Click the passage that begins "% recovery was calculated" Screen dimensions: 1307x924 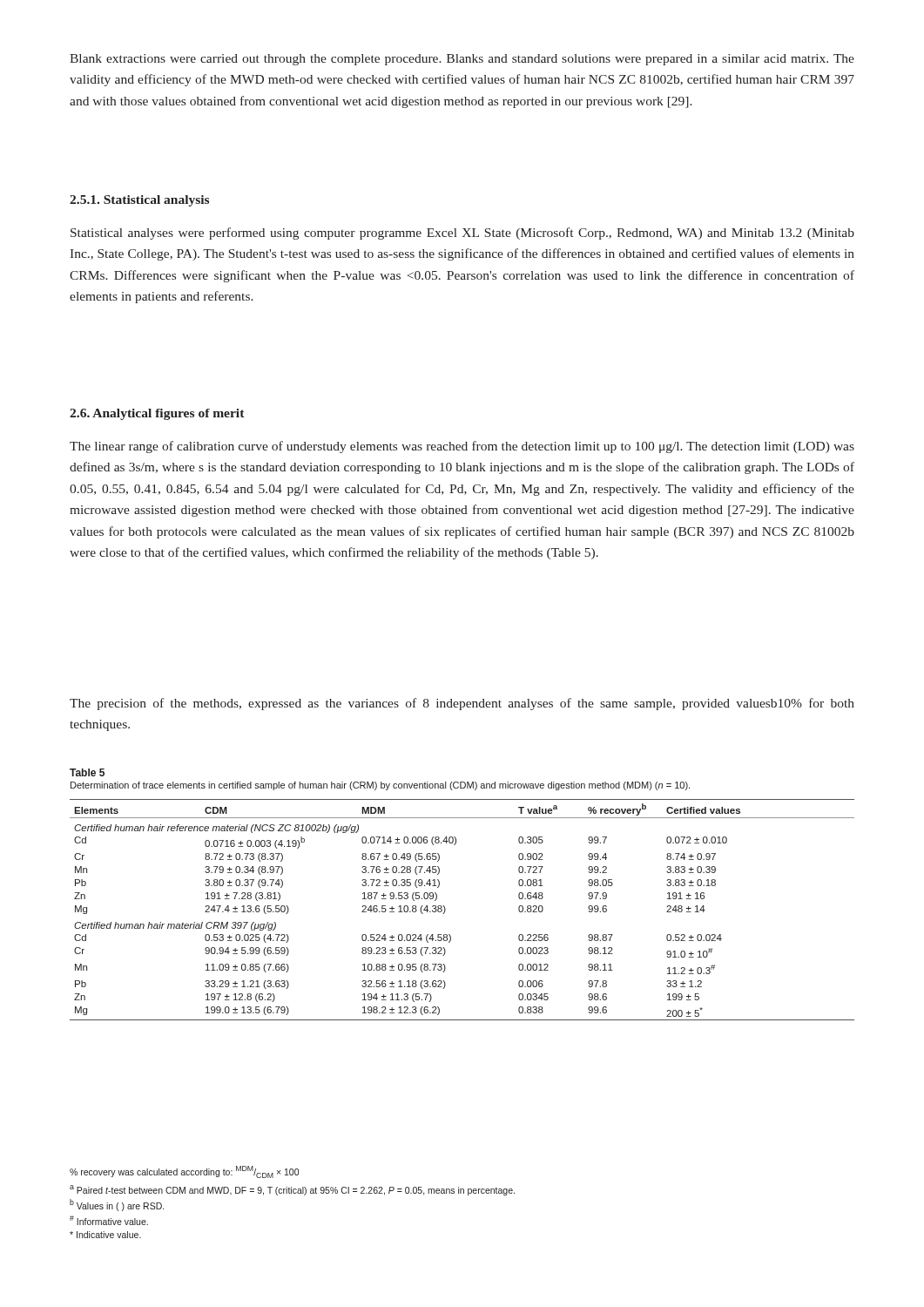[293, 1202]
